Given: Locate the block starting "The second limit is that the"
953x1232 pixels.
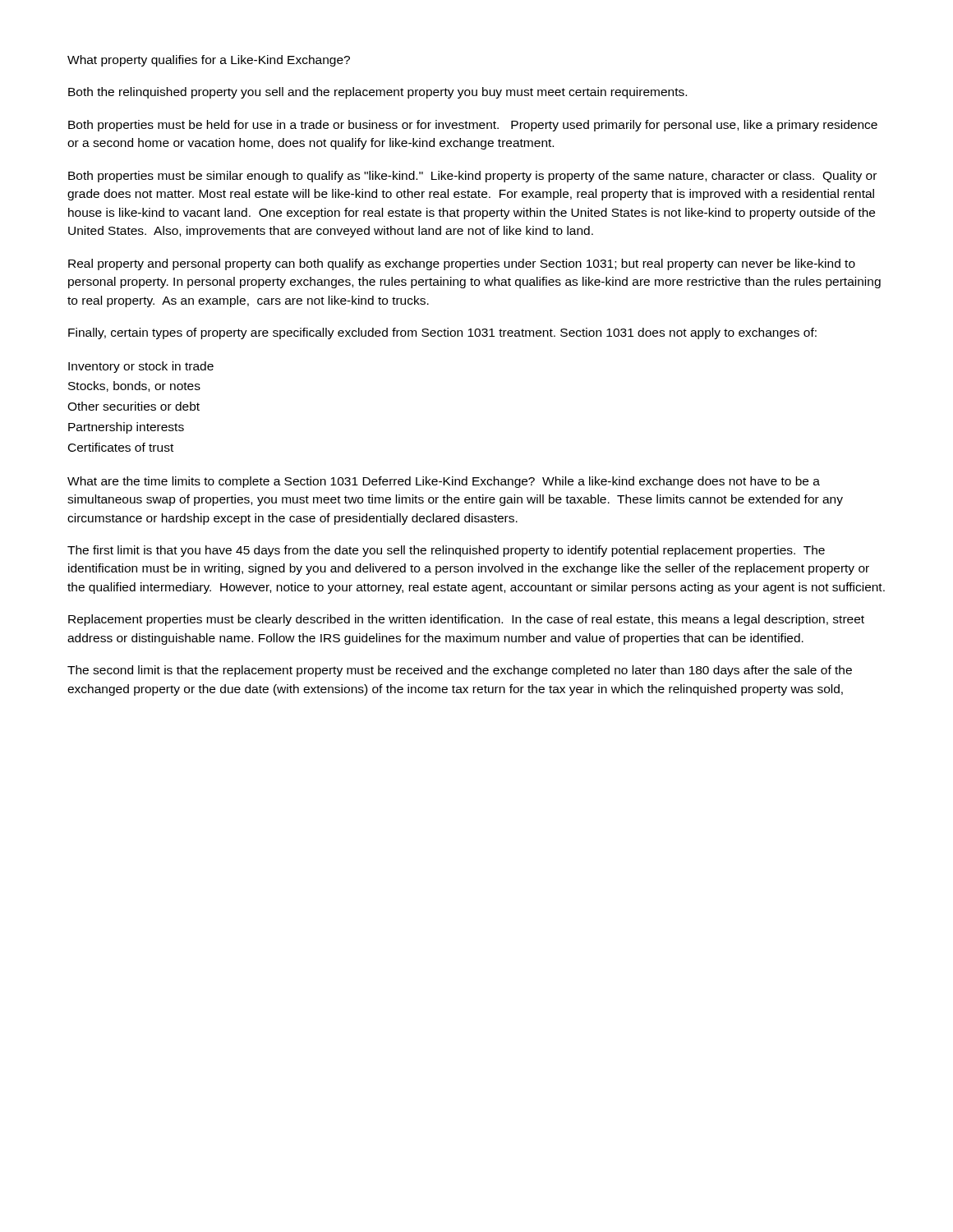Looking at the screenshot, I should [x=460, y=679].
